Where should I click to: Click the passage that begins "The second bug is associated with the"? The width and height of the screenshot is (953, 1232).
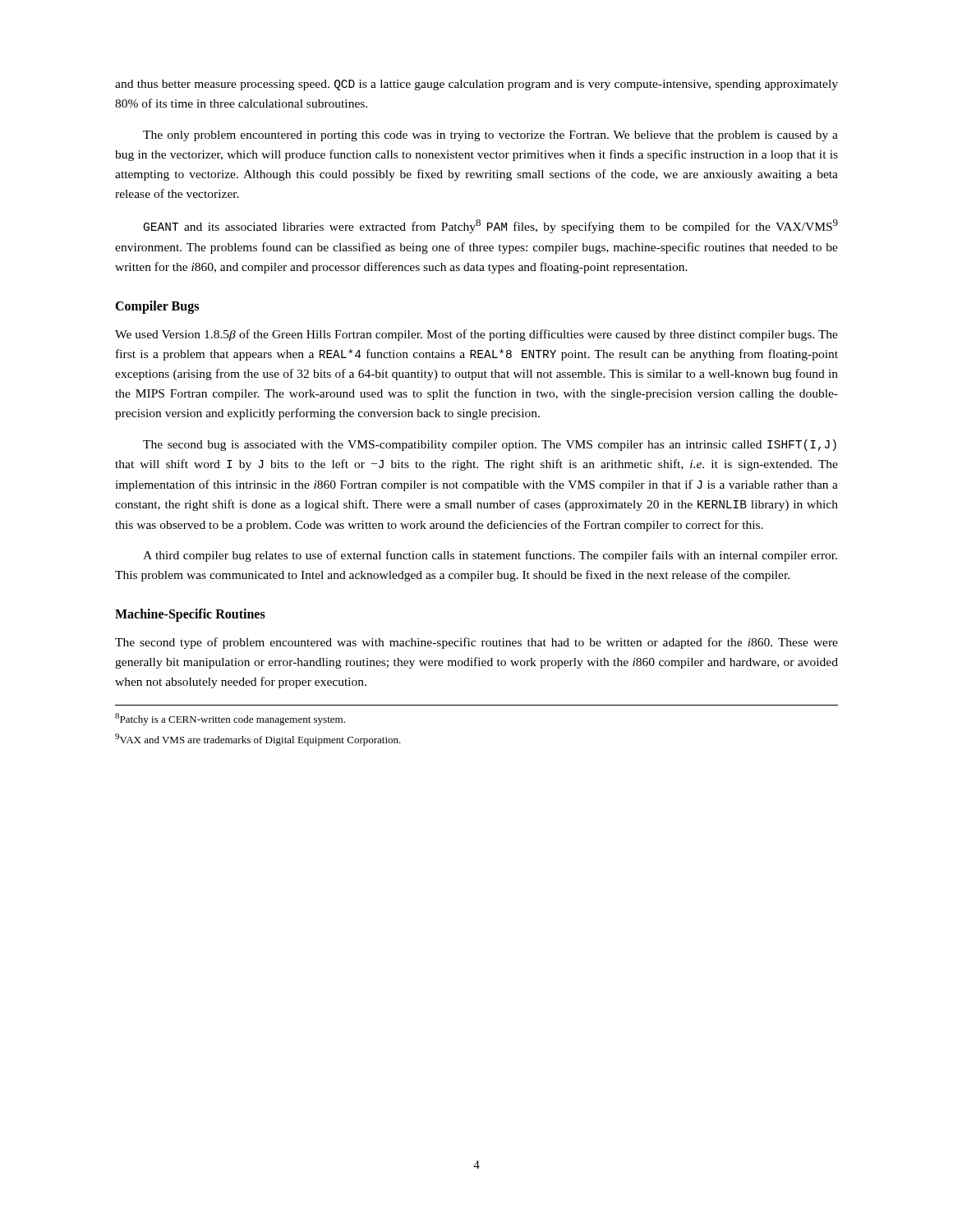tap(476, 484)
